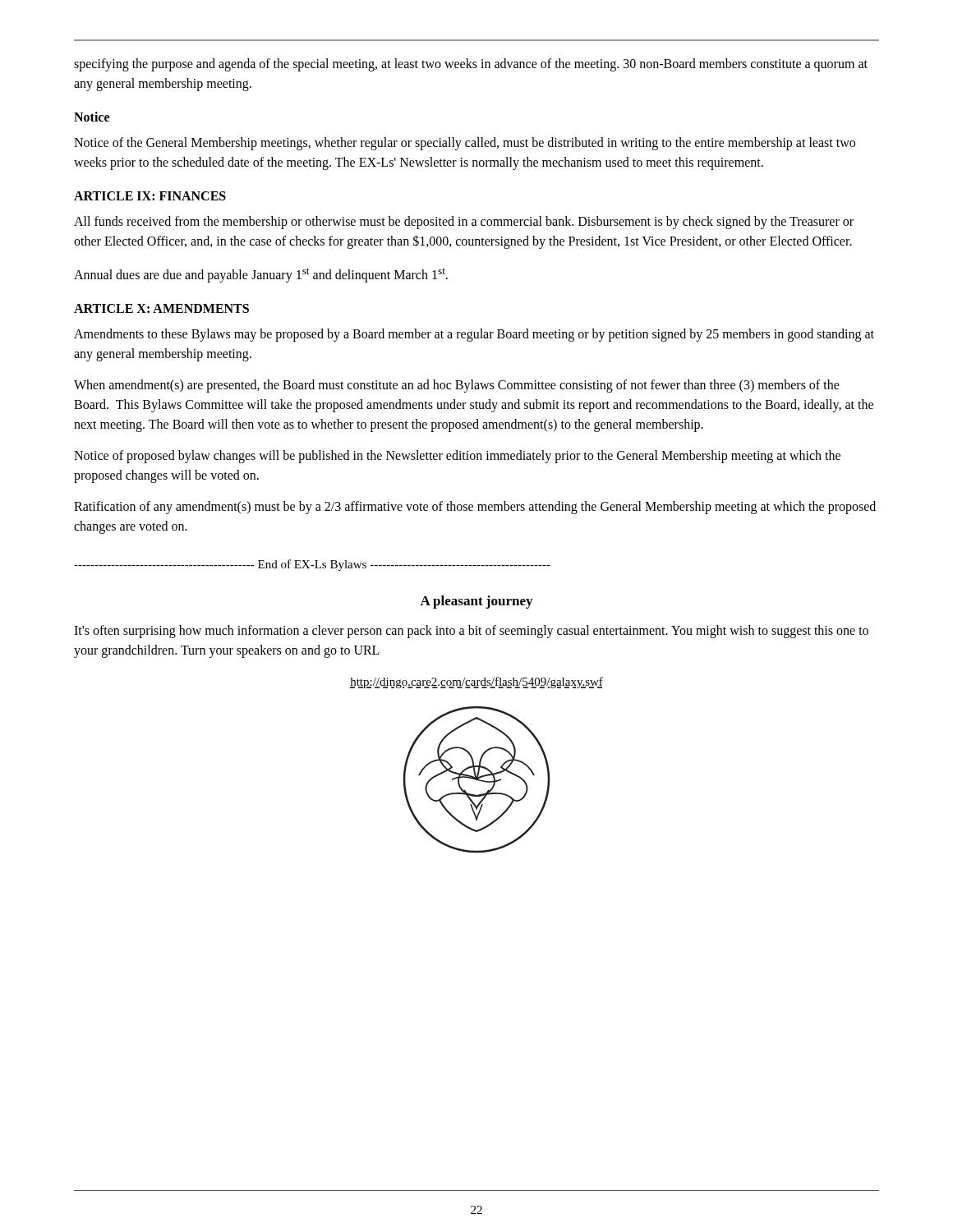The height and width of the screenshot is (1232, 953).
Task: Select the text block starting "ARTICLE X: AMENDMENTS"
Action: click(x=162, y=309)
